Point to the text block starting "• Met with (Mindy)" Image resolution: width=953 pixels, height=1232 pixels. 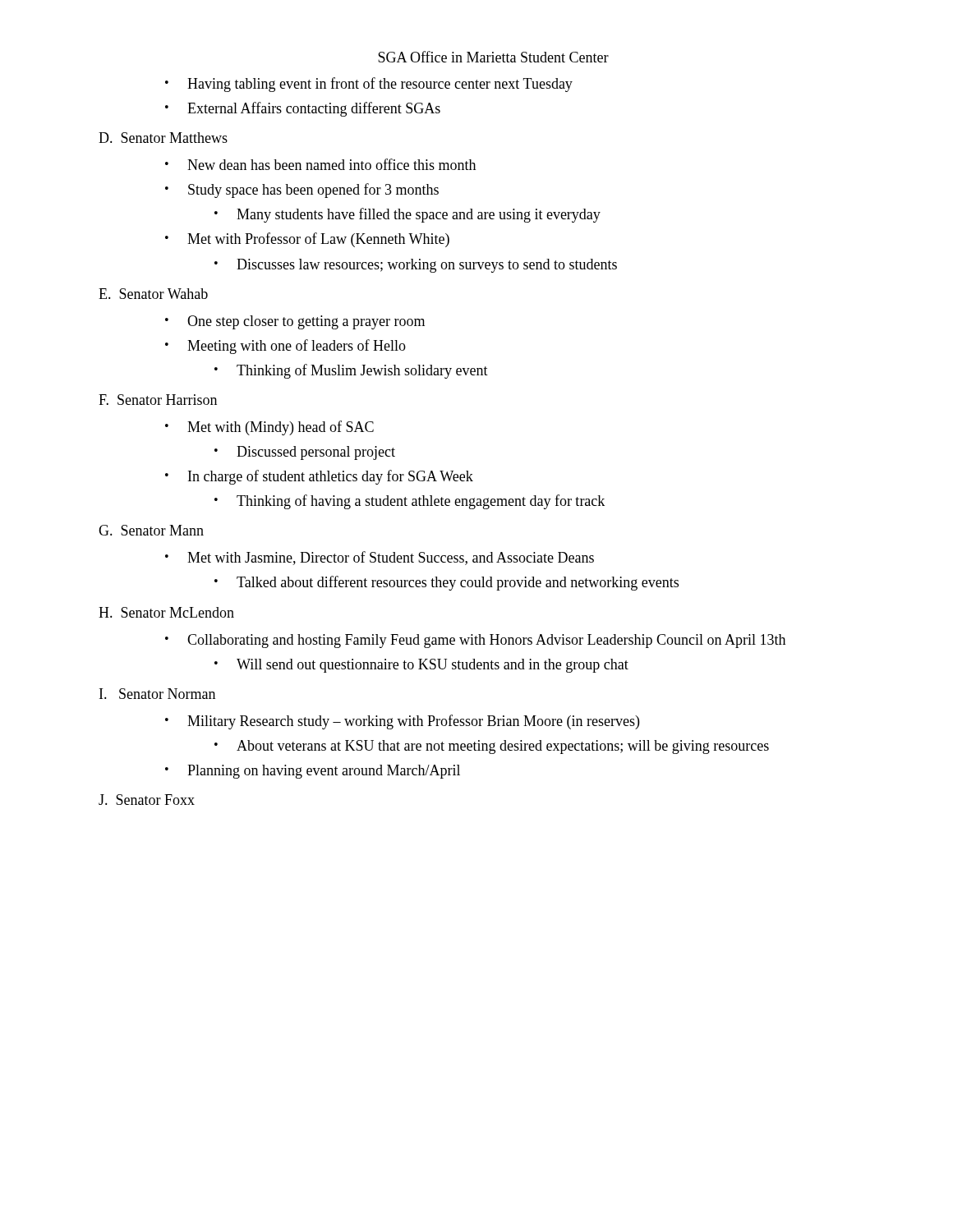[269, 428]
